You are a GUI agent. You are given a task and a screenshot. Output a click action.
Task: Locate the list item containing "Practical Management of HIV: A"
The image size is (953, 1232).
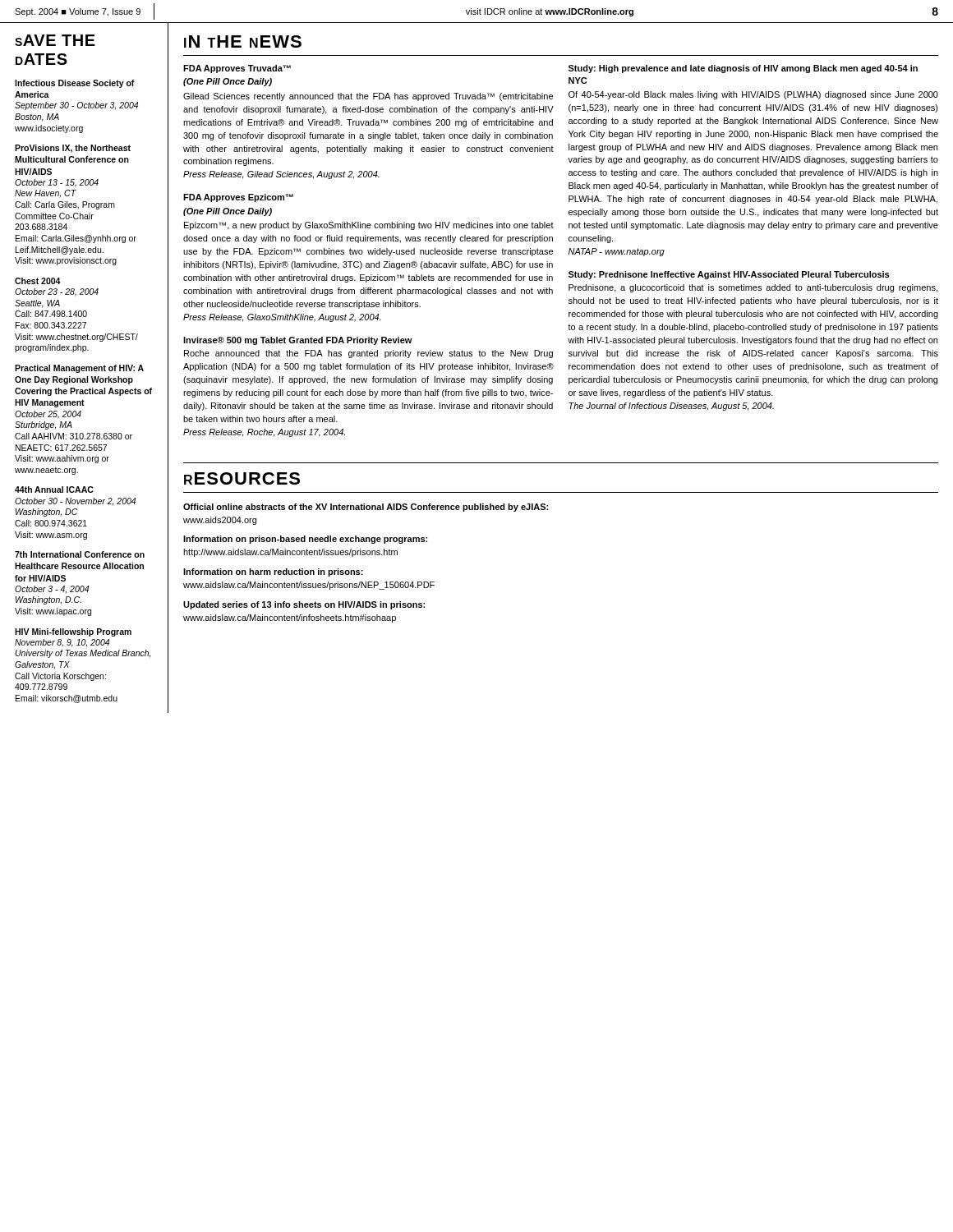pyautogui.click(x=85, y=419)
